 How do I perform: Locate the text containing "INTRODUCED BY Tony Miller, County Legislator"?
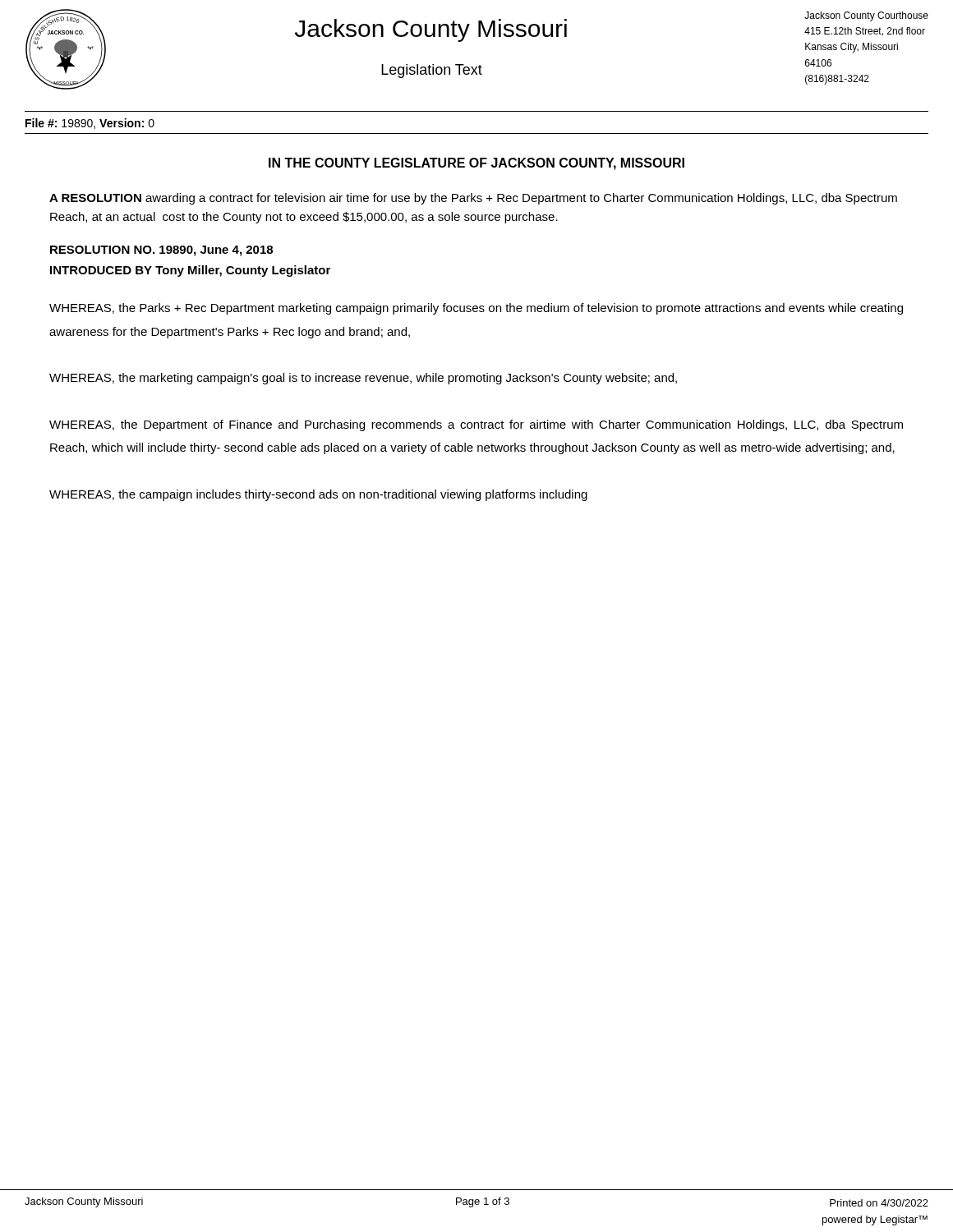[190, 270]
